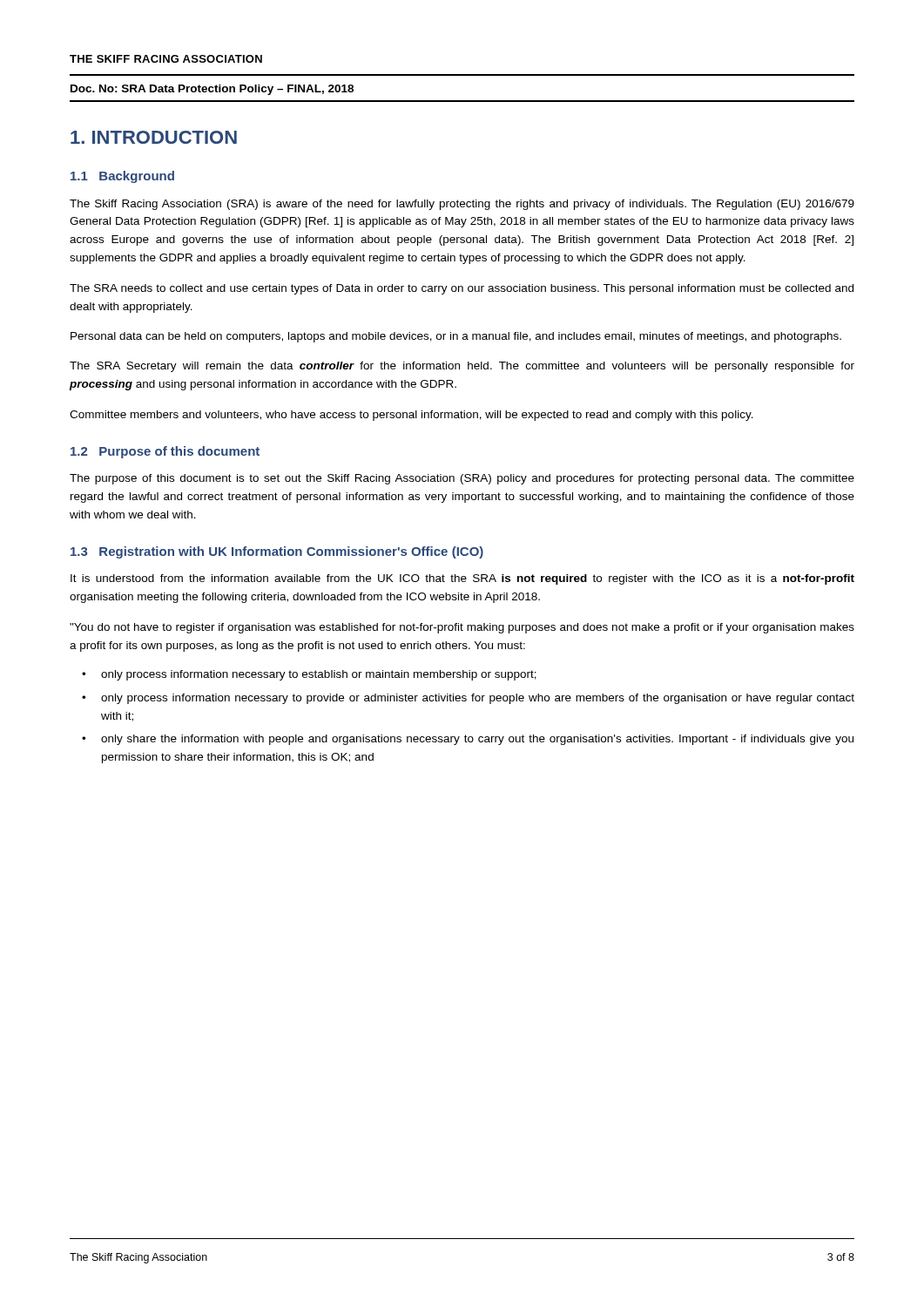Click on the text block with the text ""You do not have to register if organisation"
The height and width of the screenshot is (1307, 924).
pyautogui.click(x=462, y=637)
